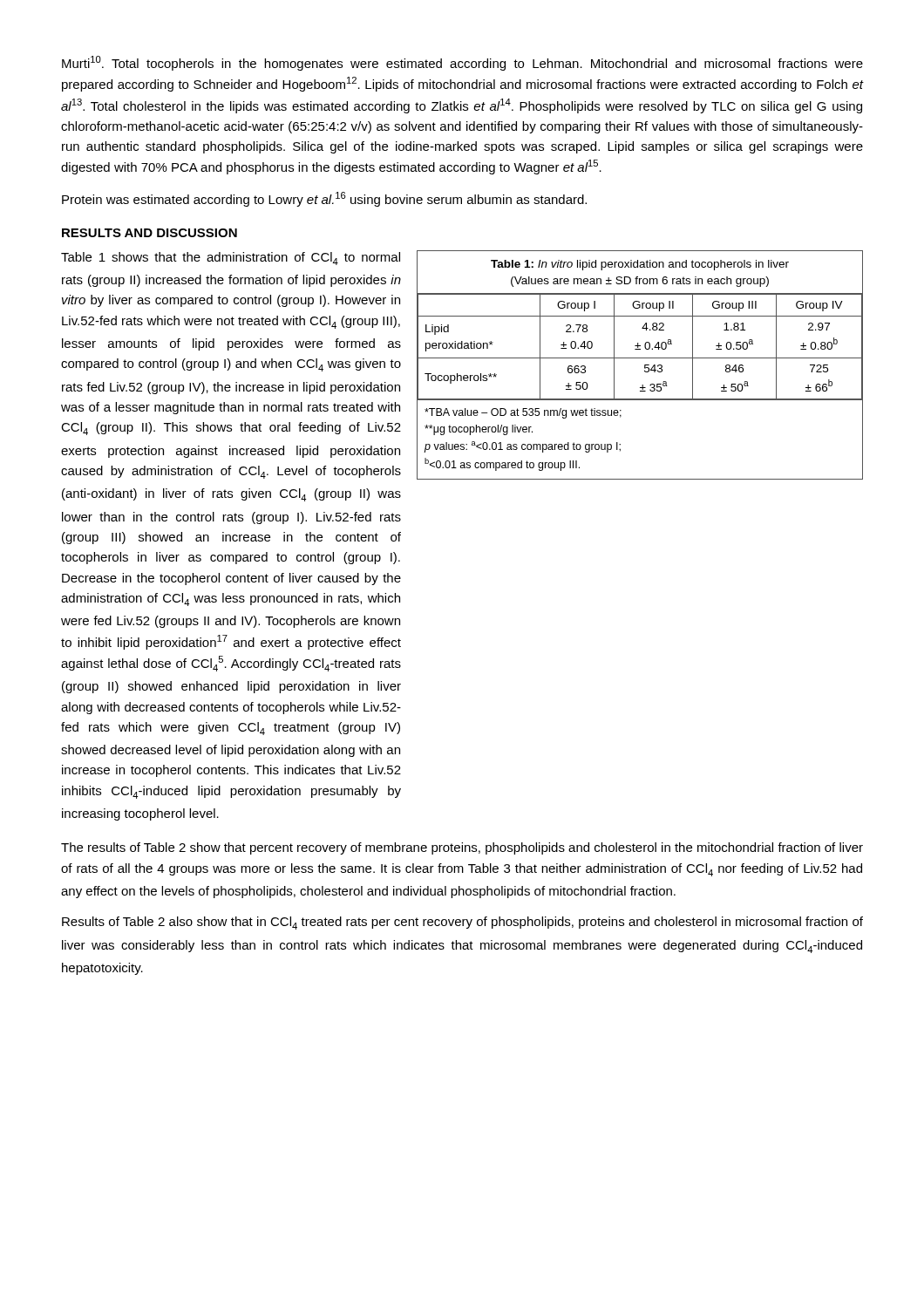Find the text block containing "Protein was estimated according to"
The height and width of the screenshot is (1308, 924).
click(462, 198)
